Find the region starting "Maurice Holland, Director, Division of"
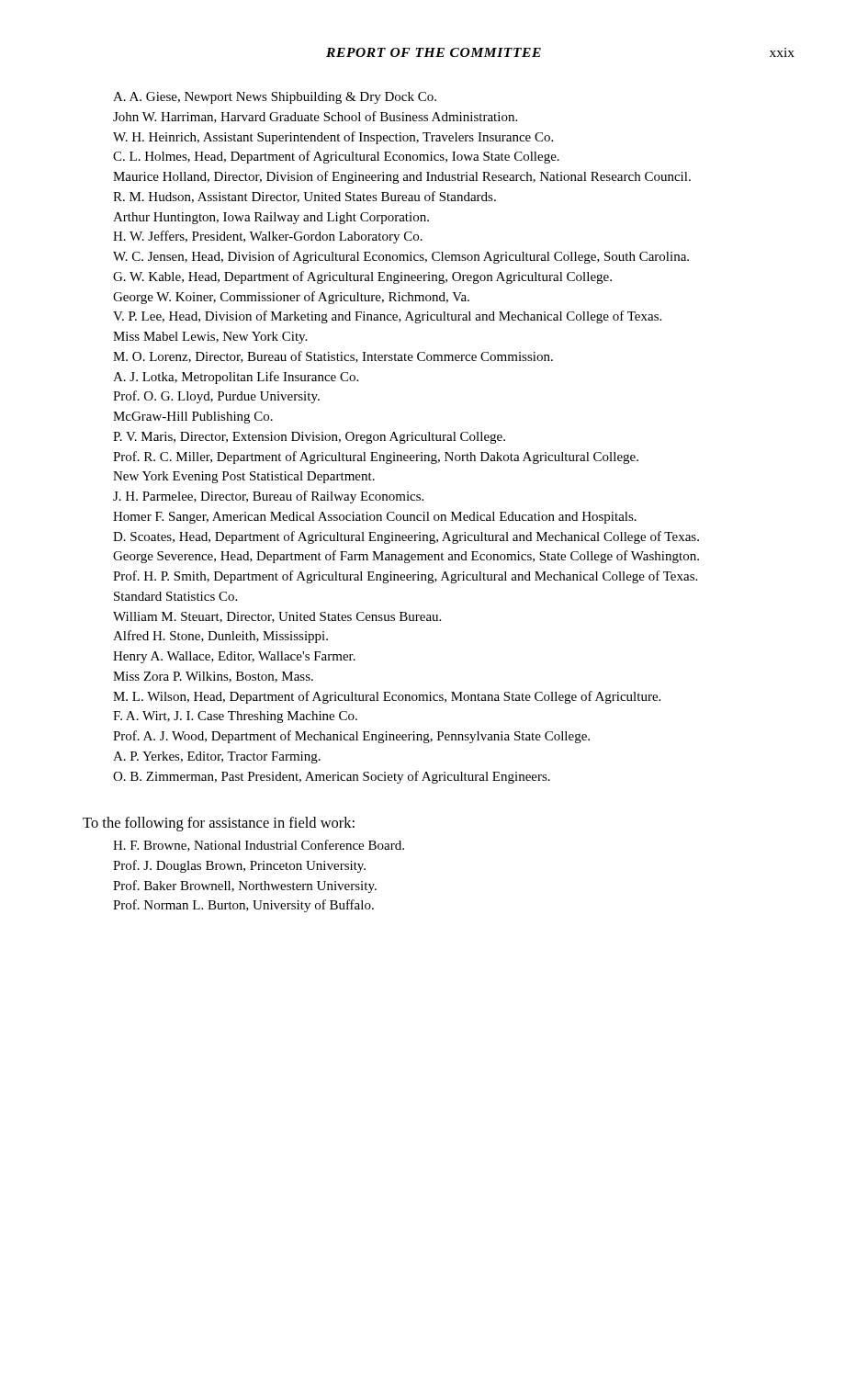Screen dimensions: 1378x868 click(x=402, y=176)
